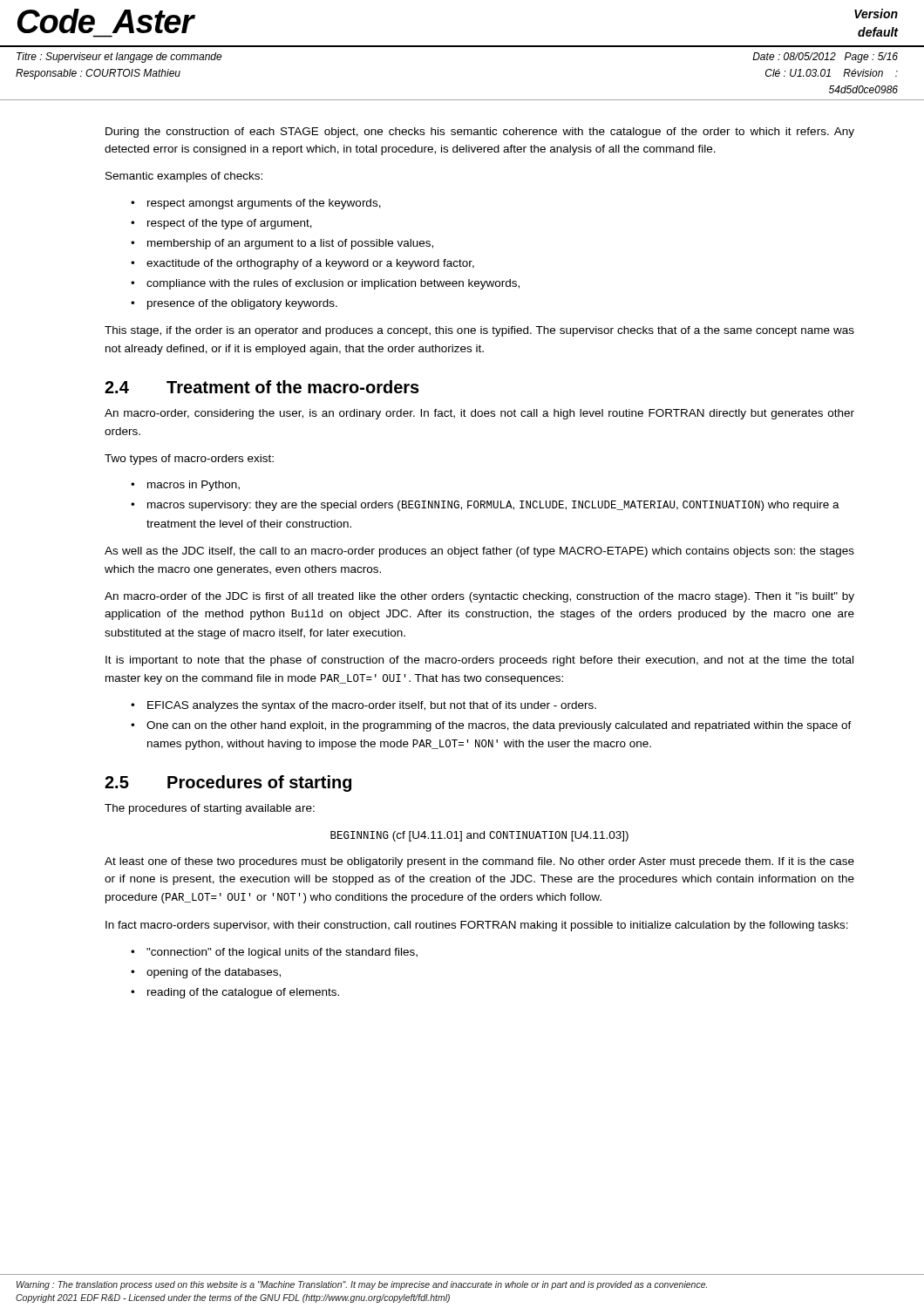Screen dimensions: 1308x924
Task: Where is the passage that starts "compliance with the rules of exclusion or implication"?
Action: point(334,283)
